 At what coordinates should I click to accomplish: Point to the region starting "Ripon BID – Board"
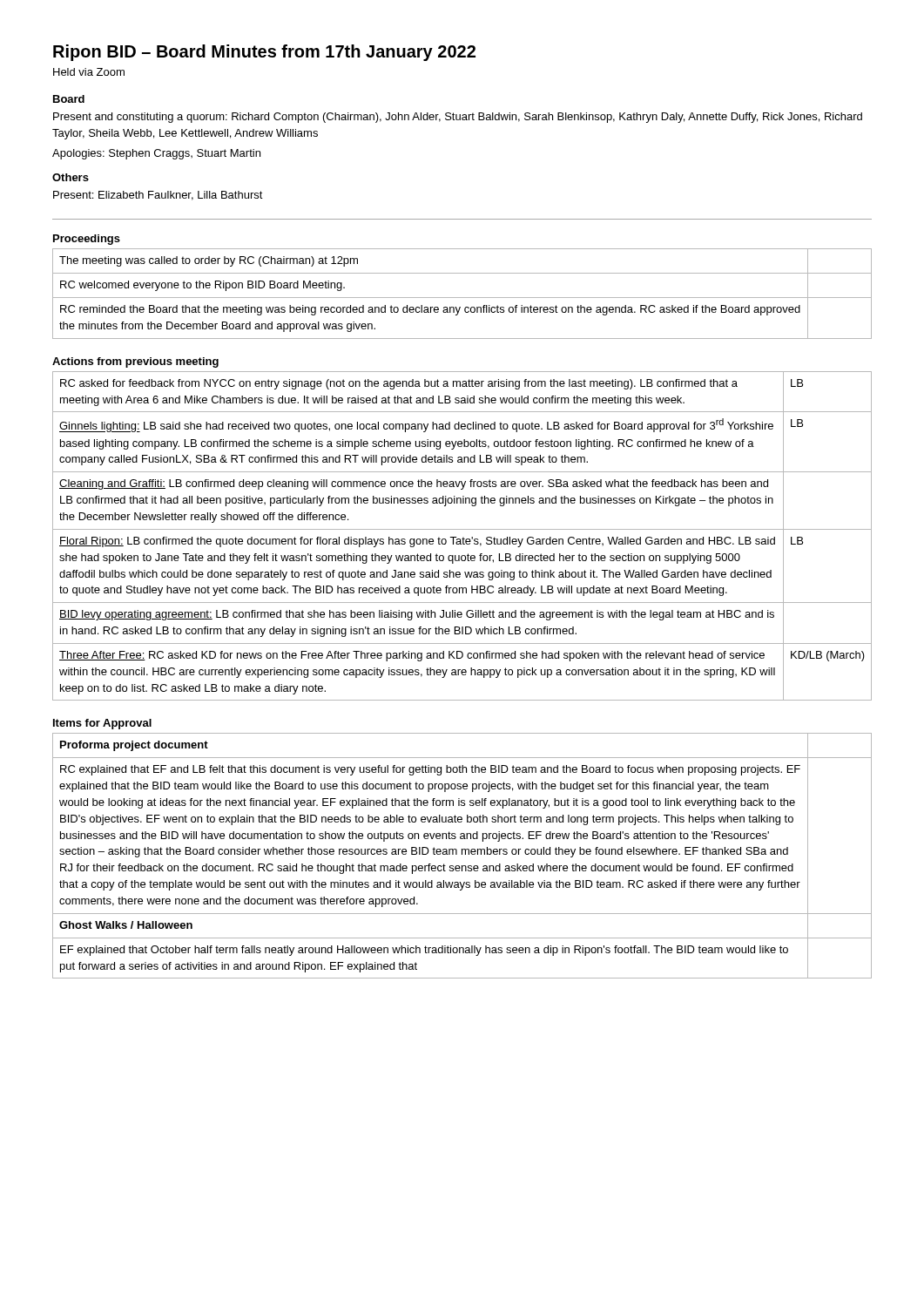264,52
